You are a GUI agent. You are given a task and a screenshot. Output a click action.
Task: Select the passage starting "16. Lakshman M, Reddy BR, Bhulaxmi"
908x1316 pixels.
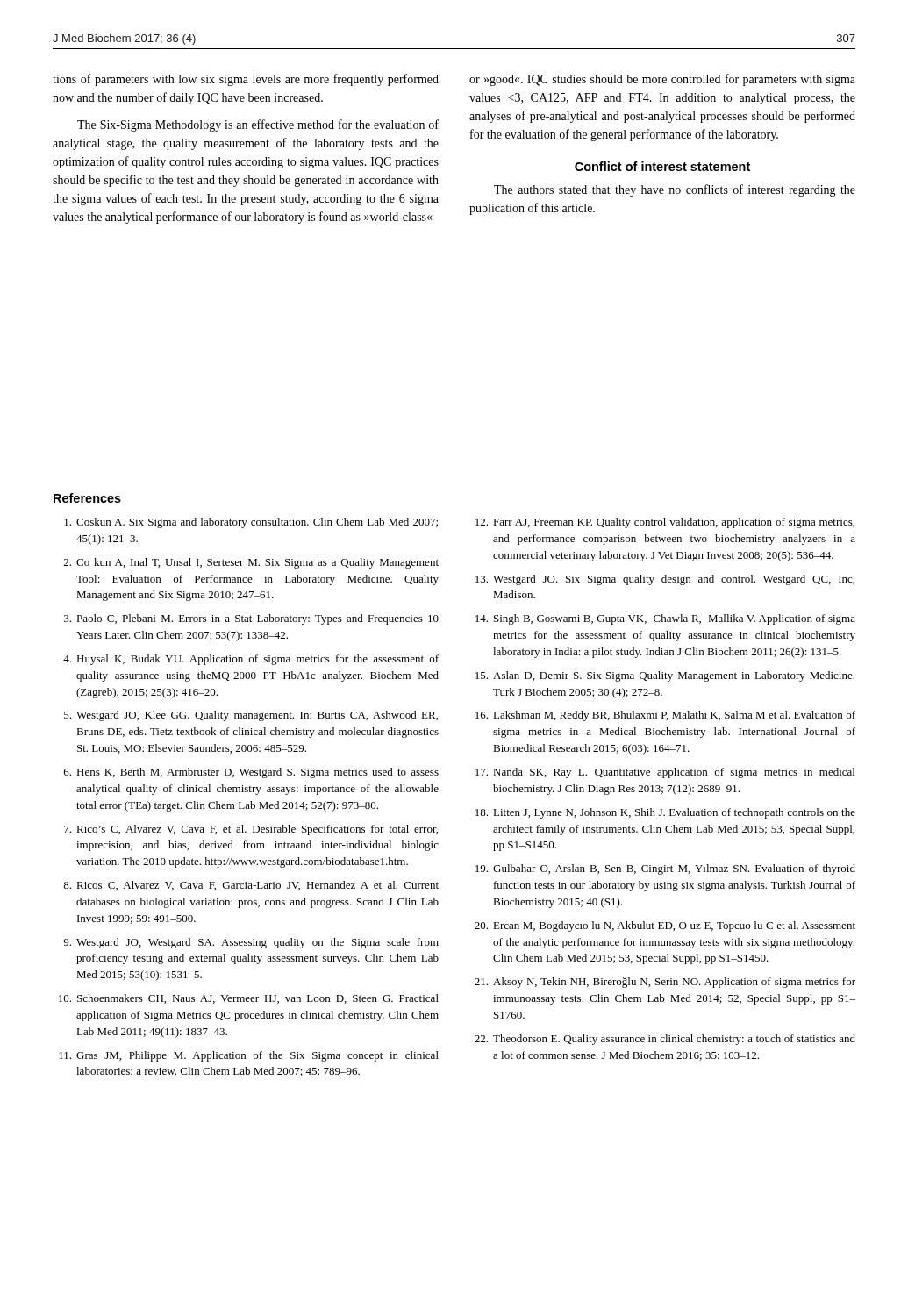click(662, 732)
